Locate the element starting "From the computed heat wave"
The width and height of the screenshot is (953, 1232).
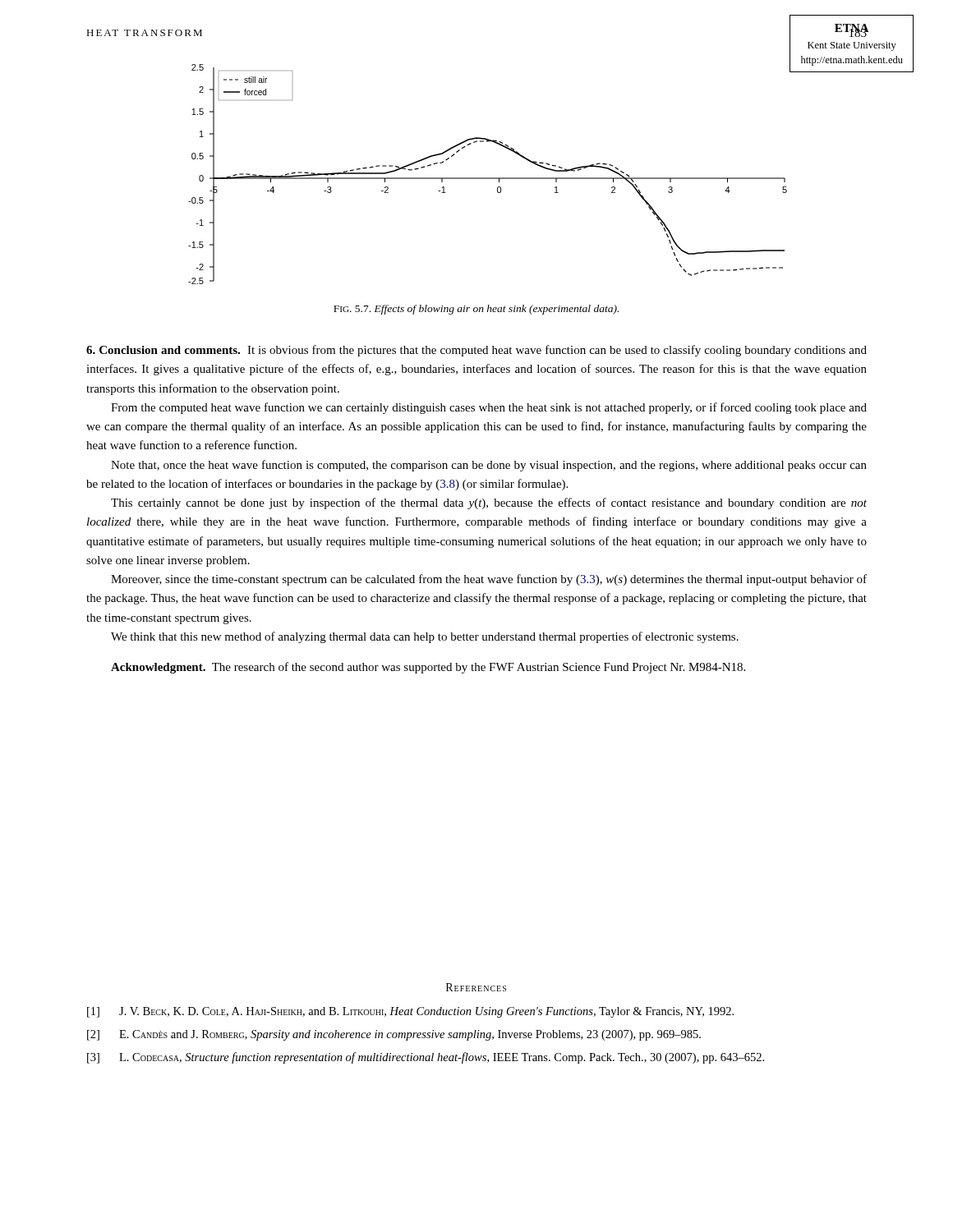click(476, 426)
